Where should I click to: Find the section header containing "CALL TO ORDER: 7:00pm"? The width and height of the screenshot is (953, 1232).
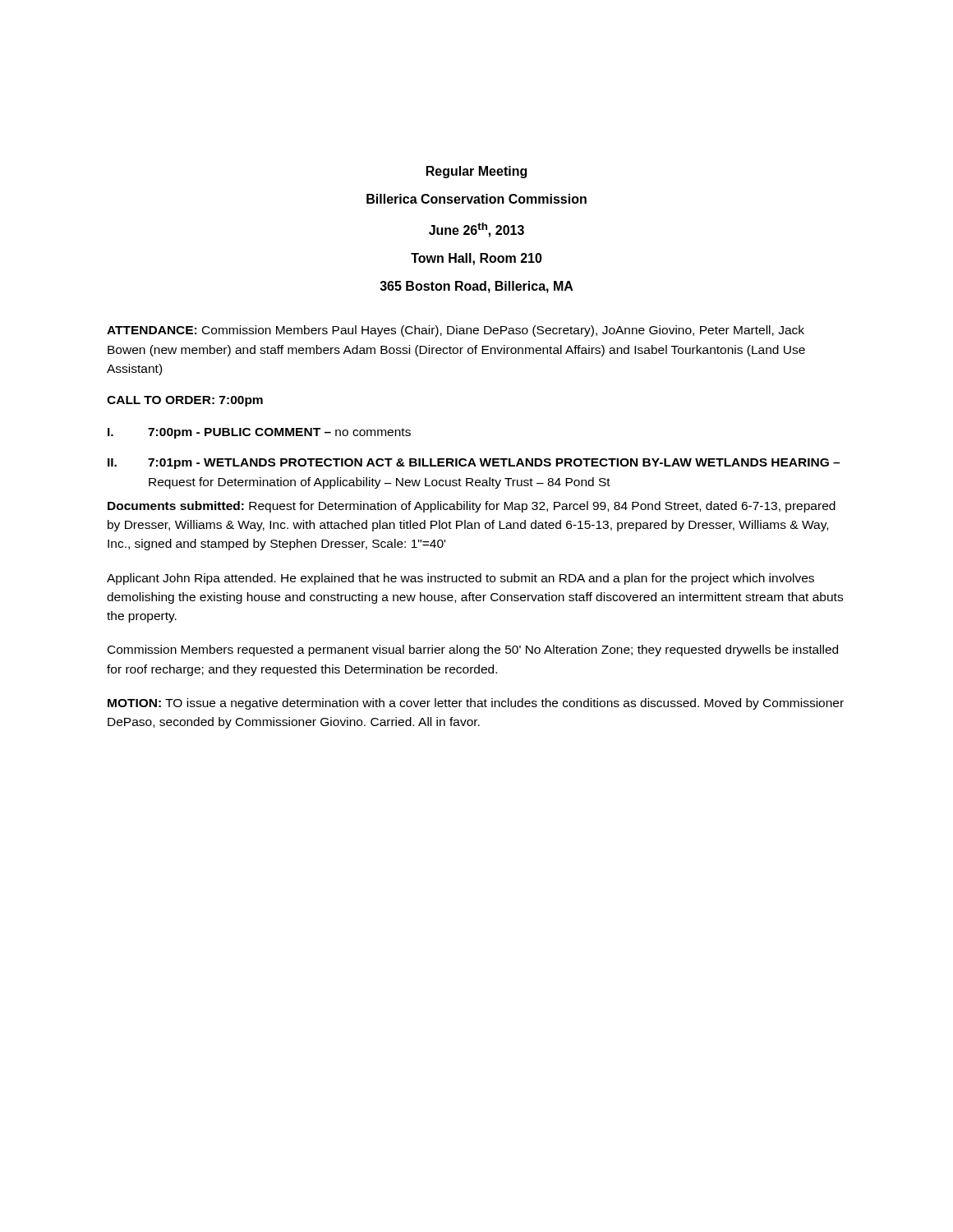[185, 400]
